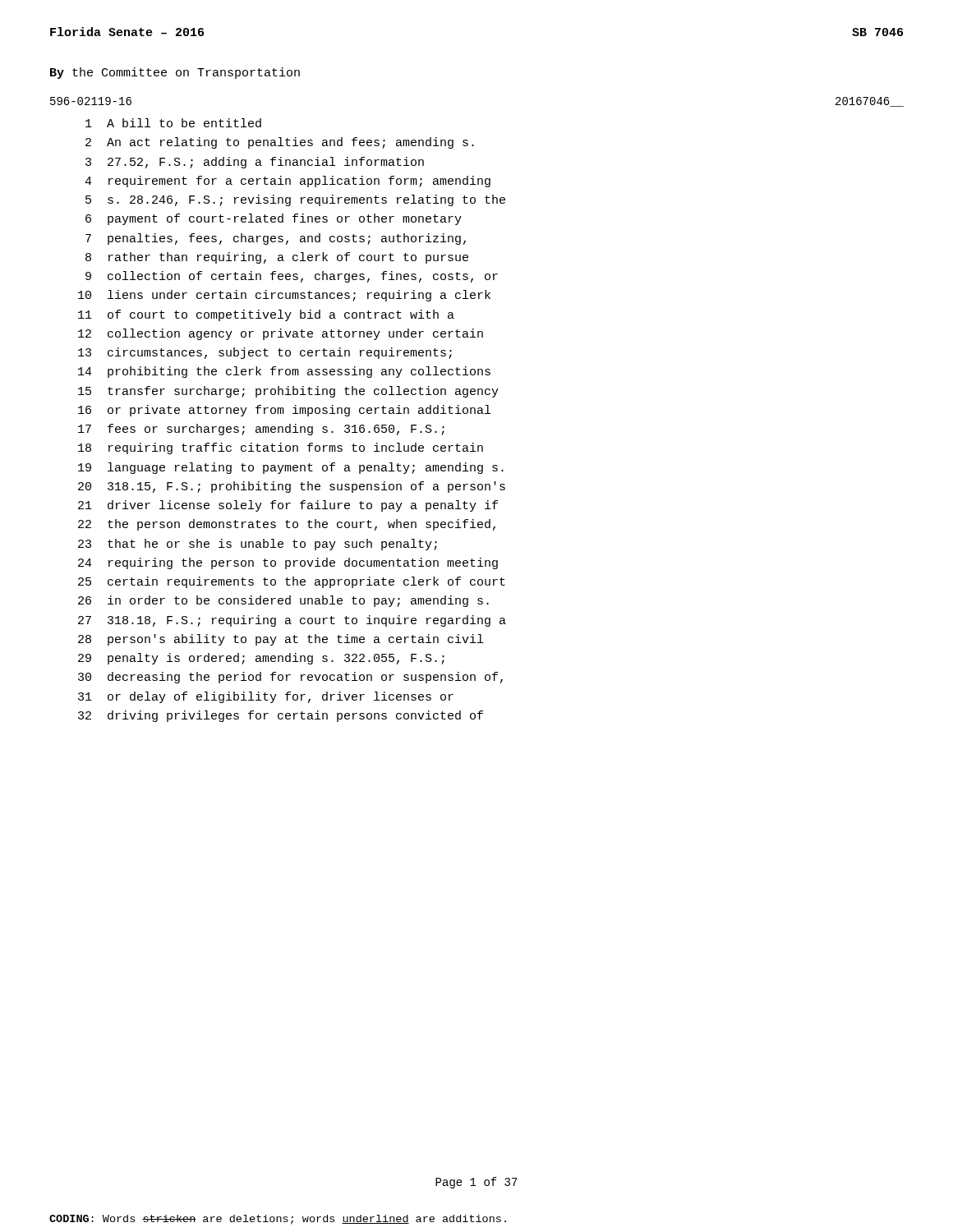This screenshot has height=1232, width=953.
Task: Navigate to the element starting "2 An act relating to penalties"
Action: [476, 144]
